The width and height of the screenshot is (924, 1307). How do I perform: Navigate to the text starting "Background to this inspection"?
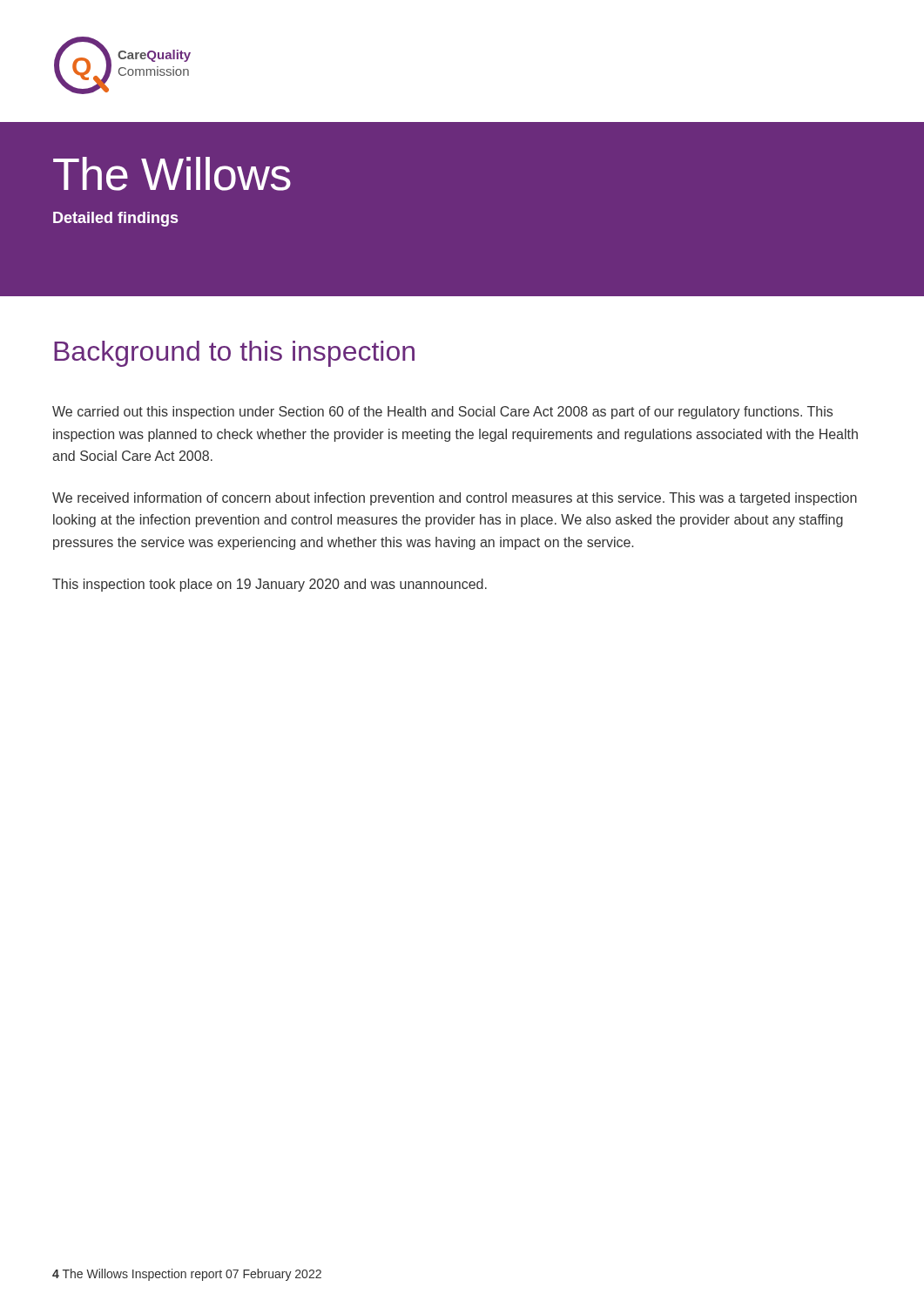point(234,352)
